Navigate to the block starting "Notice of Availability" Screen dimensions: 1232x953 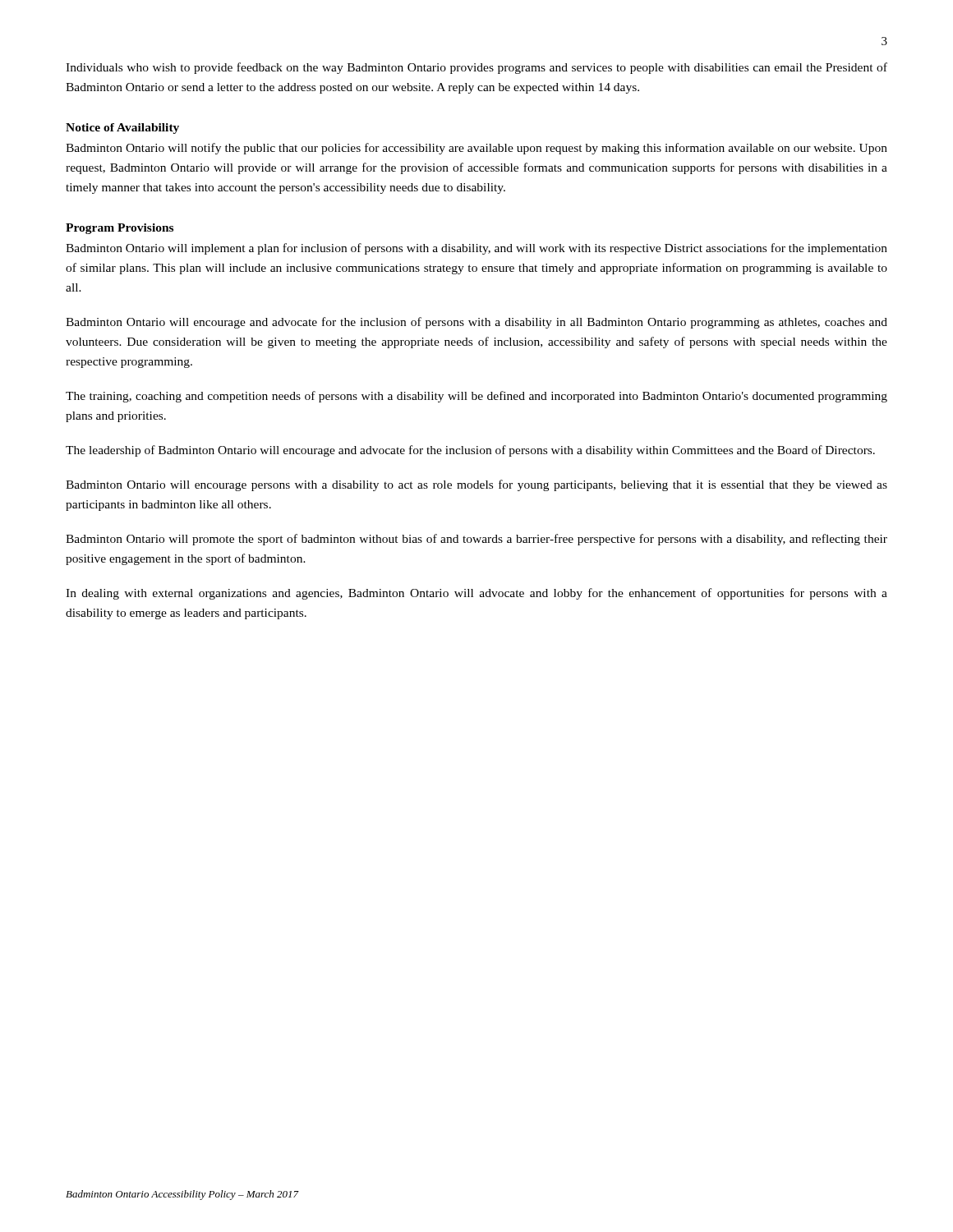(x=123, y=127)
